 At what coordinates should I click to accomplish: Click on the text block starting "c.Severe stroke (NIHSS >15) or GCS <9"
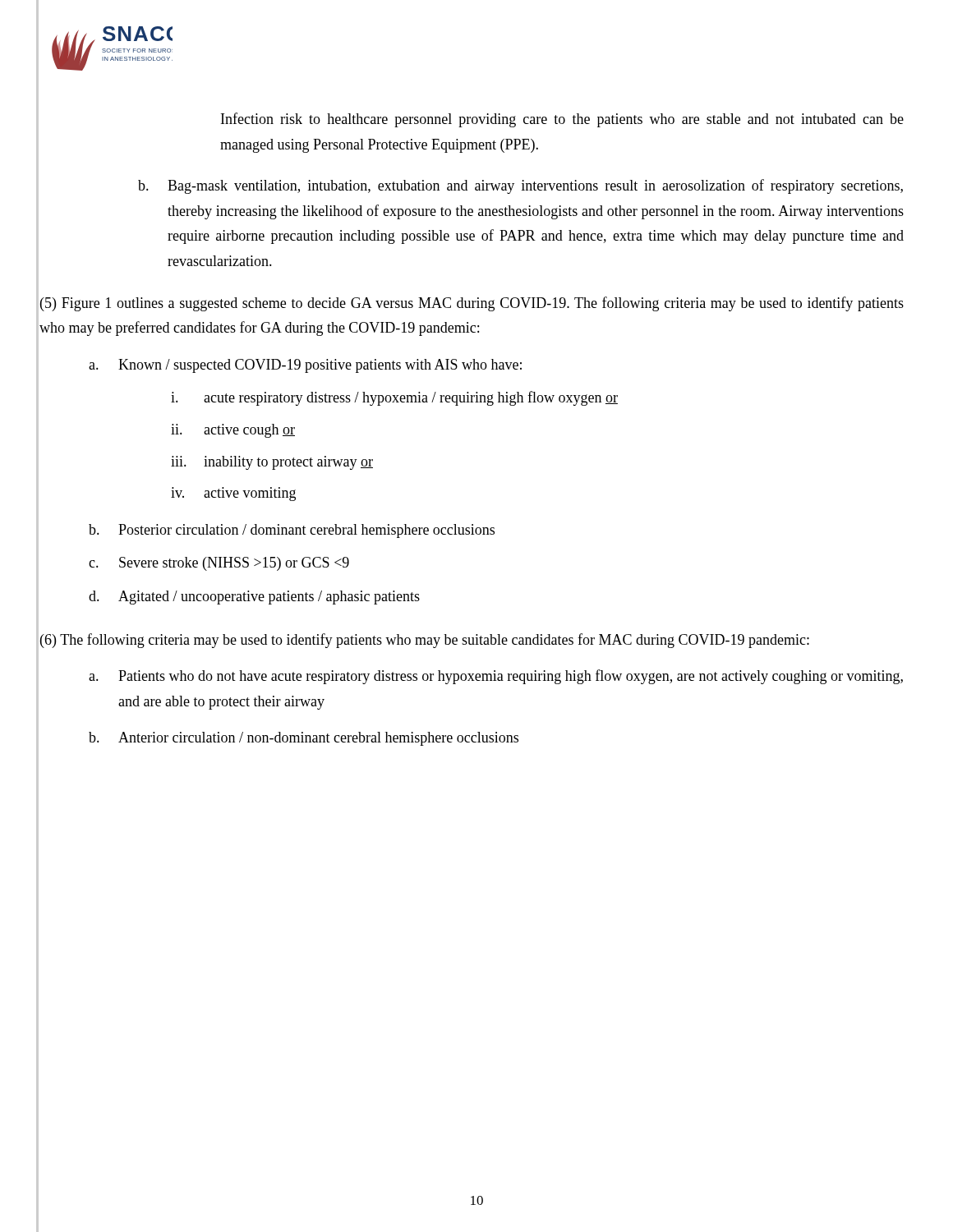[219, 563]
